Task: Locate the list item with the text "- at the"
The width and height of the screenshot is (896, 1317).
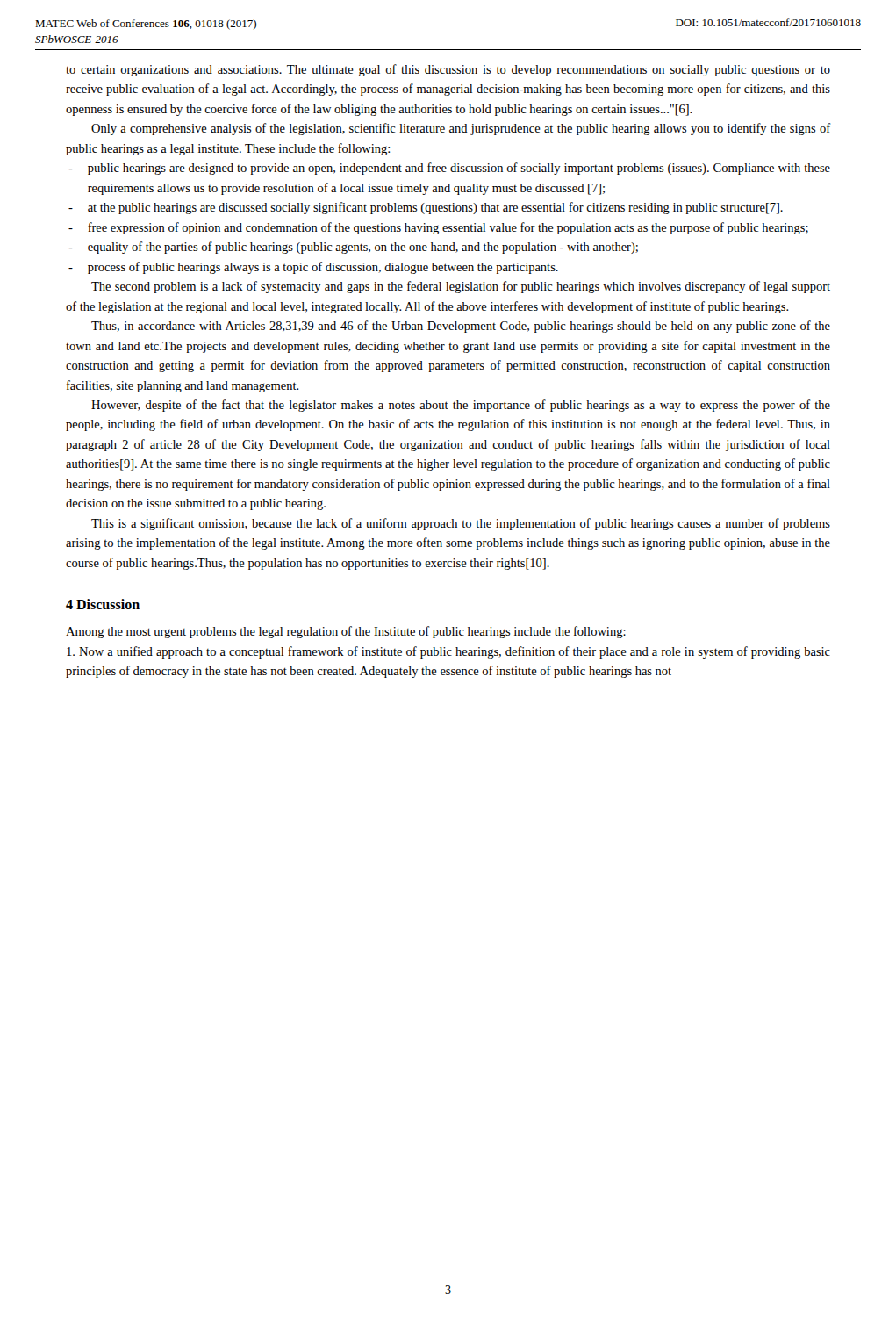Action: click(448, 208)
